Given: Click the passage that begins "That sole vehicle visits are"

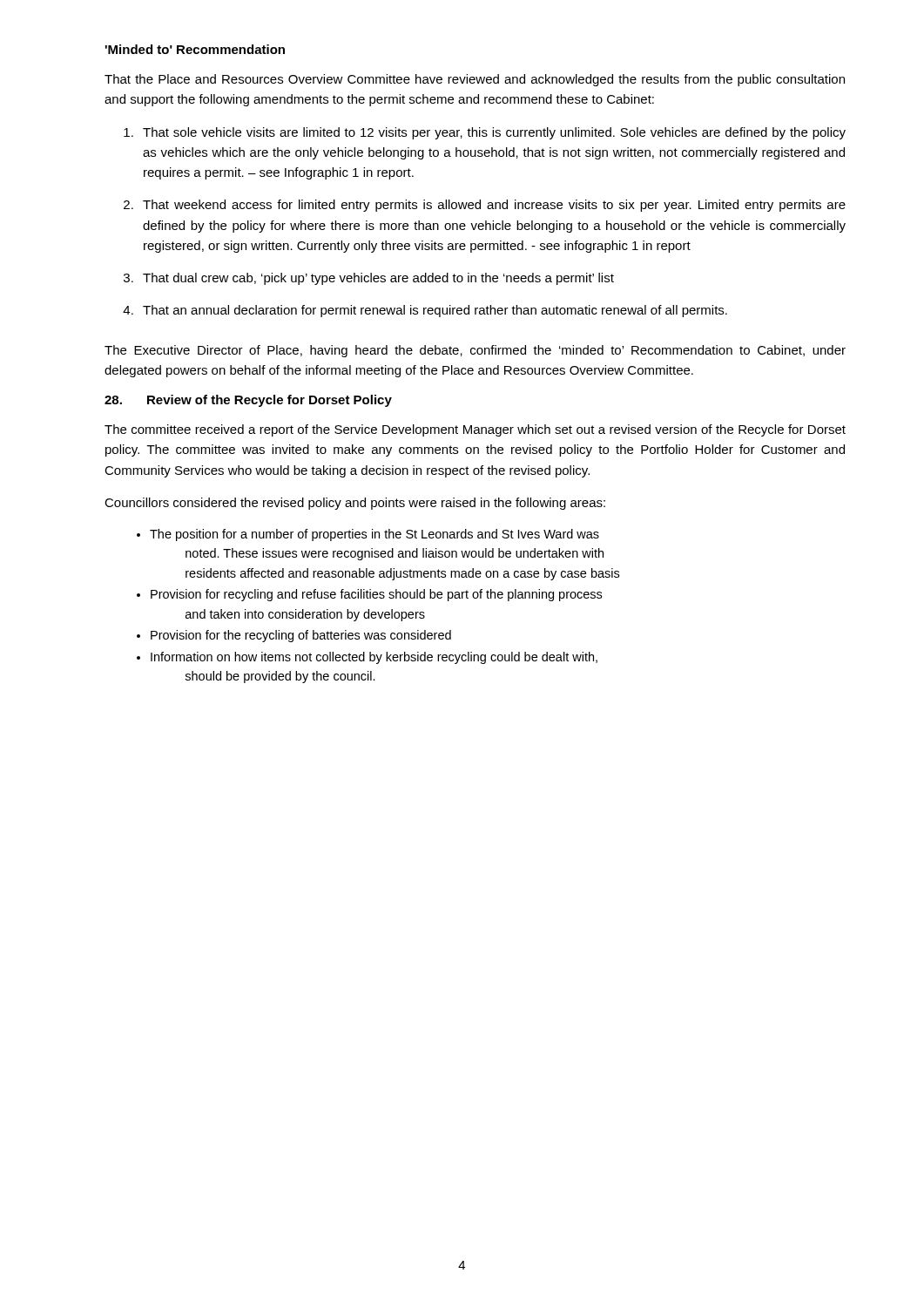Looking at the screenshot, I should (x=475, y=152).
